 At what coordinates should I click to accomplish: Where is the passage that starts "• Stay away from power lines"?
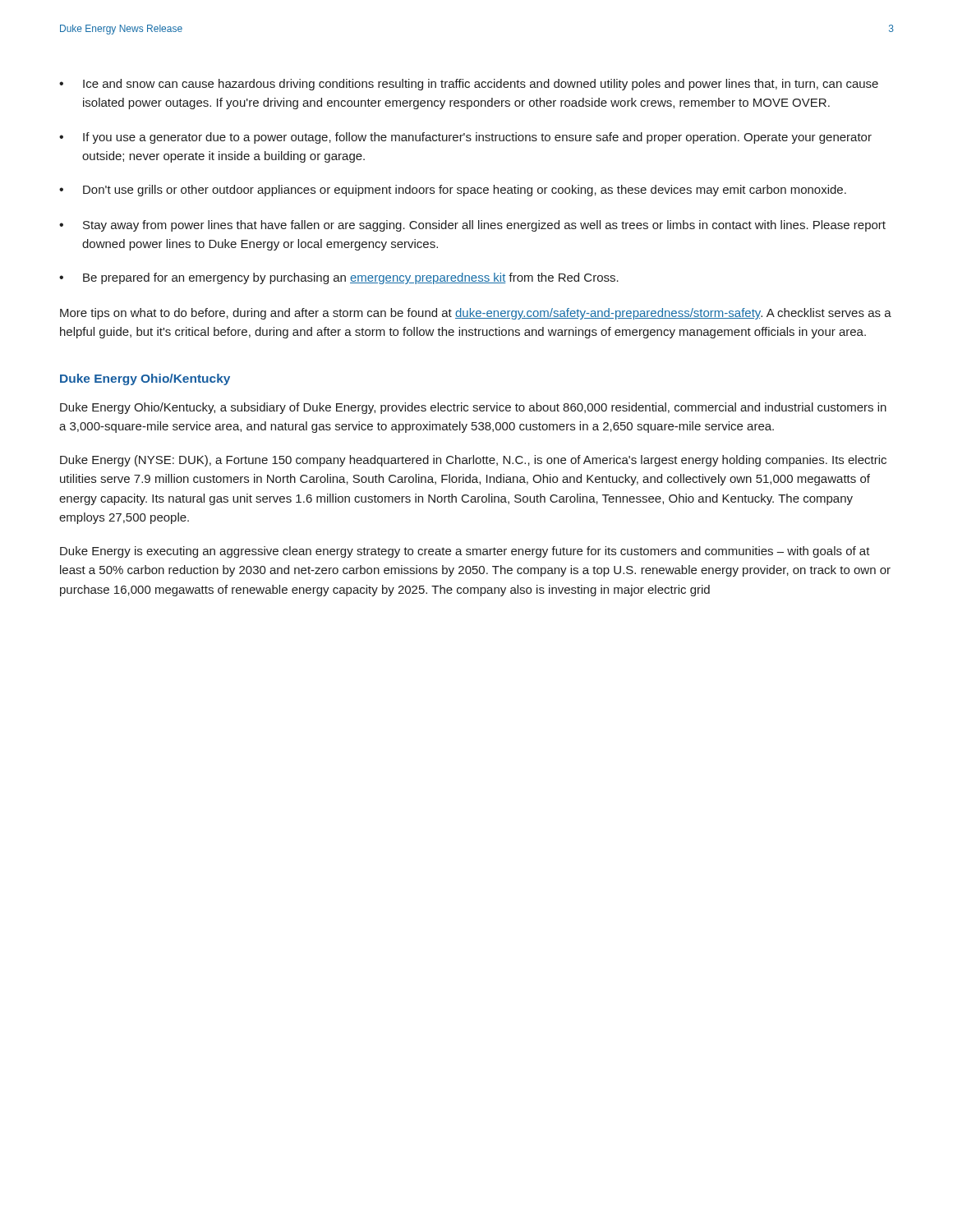(x=476, y=234)
